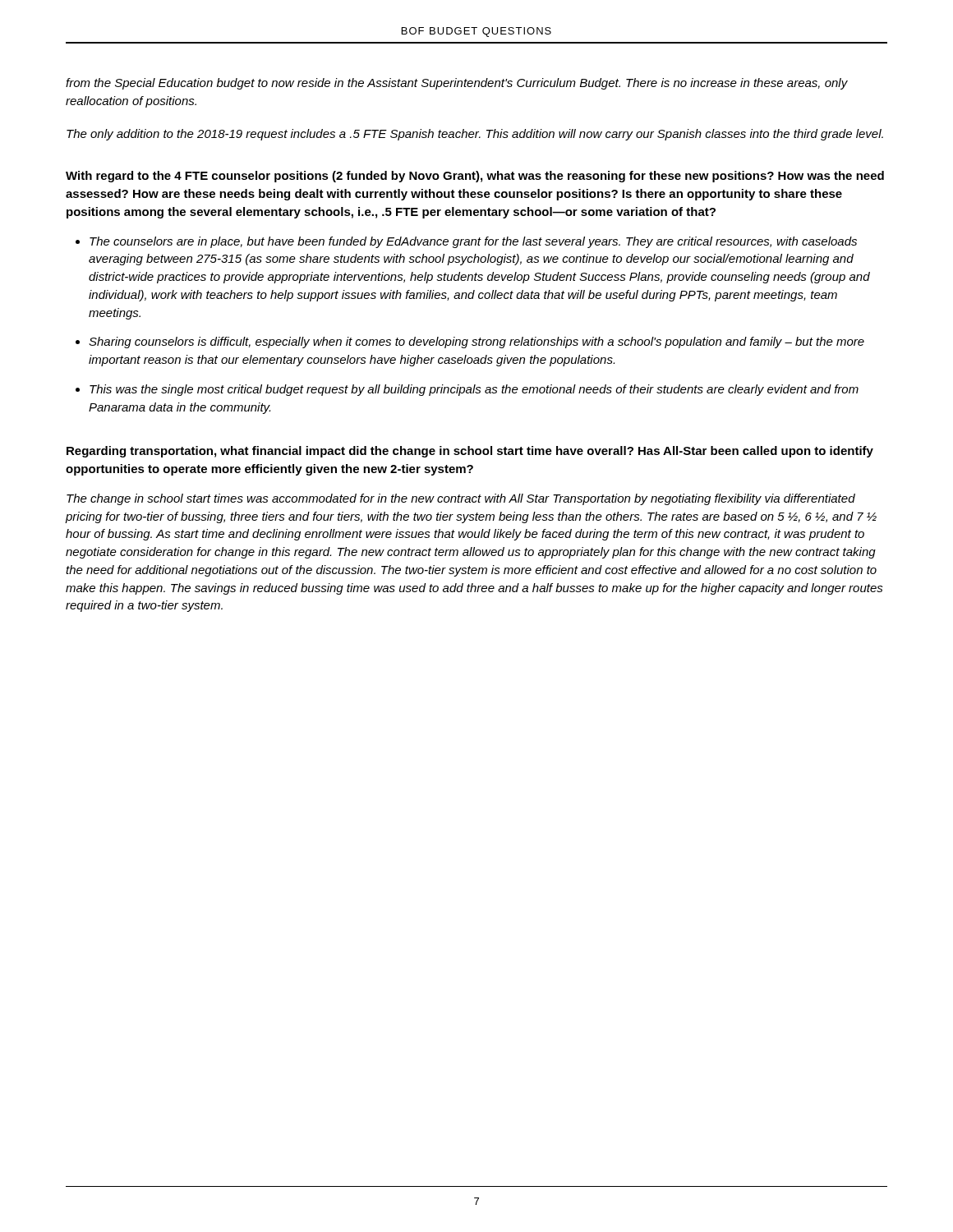Image resolution: width=953 pixels, height=1232 pixels.
Task: Locate the list item with the text "Sharing counselors is"
Action: tap(477, 350)
